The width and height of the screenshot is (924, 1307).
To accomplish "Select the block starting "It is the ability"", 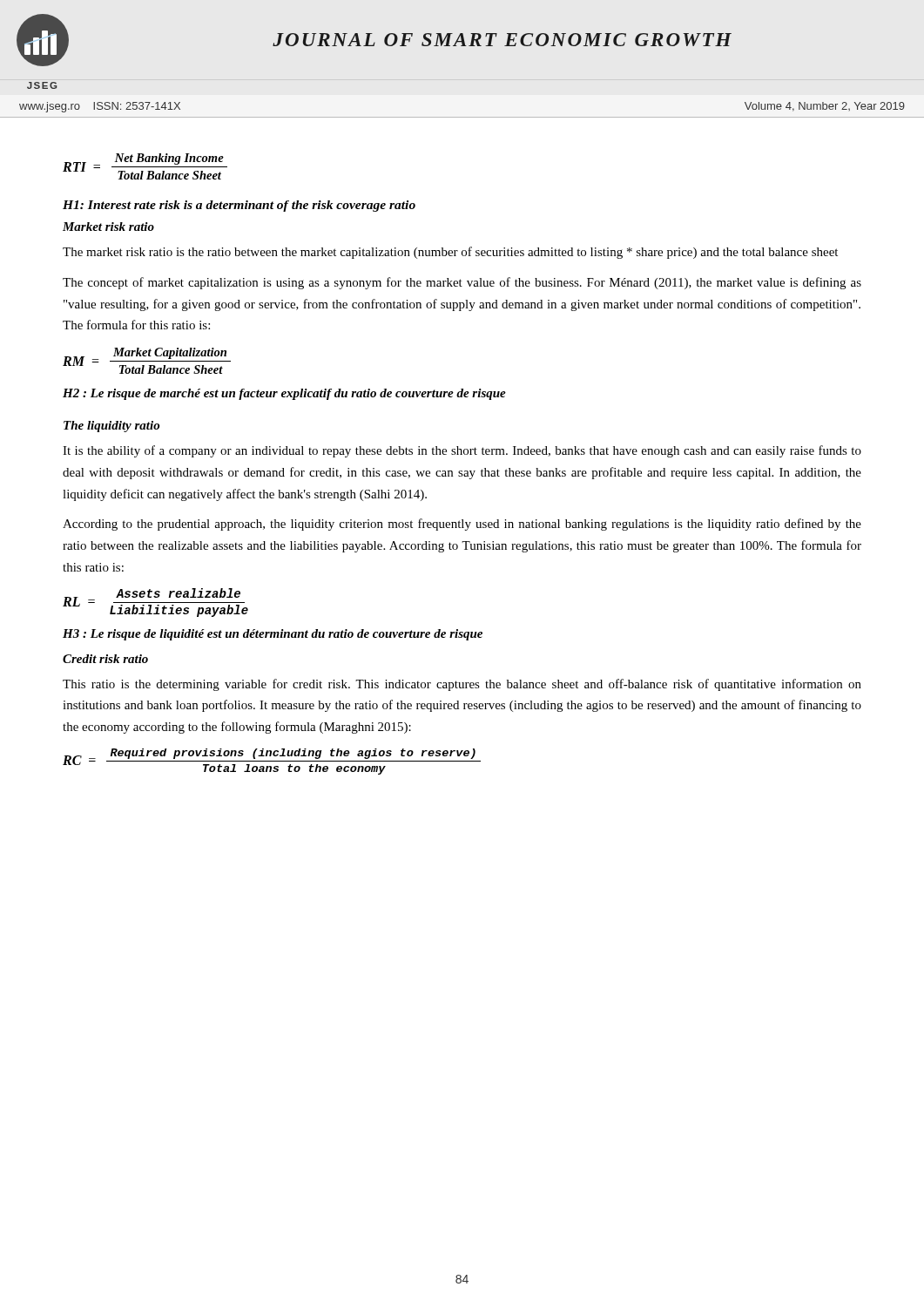I will pyautogui.click(x=462, y=472).
